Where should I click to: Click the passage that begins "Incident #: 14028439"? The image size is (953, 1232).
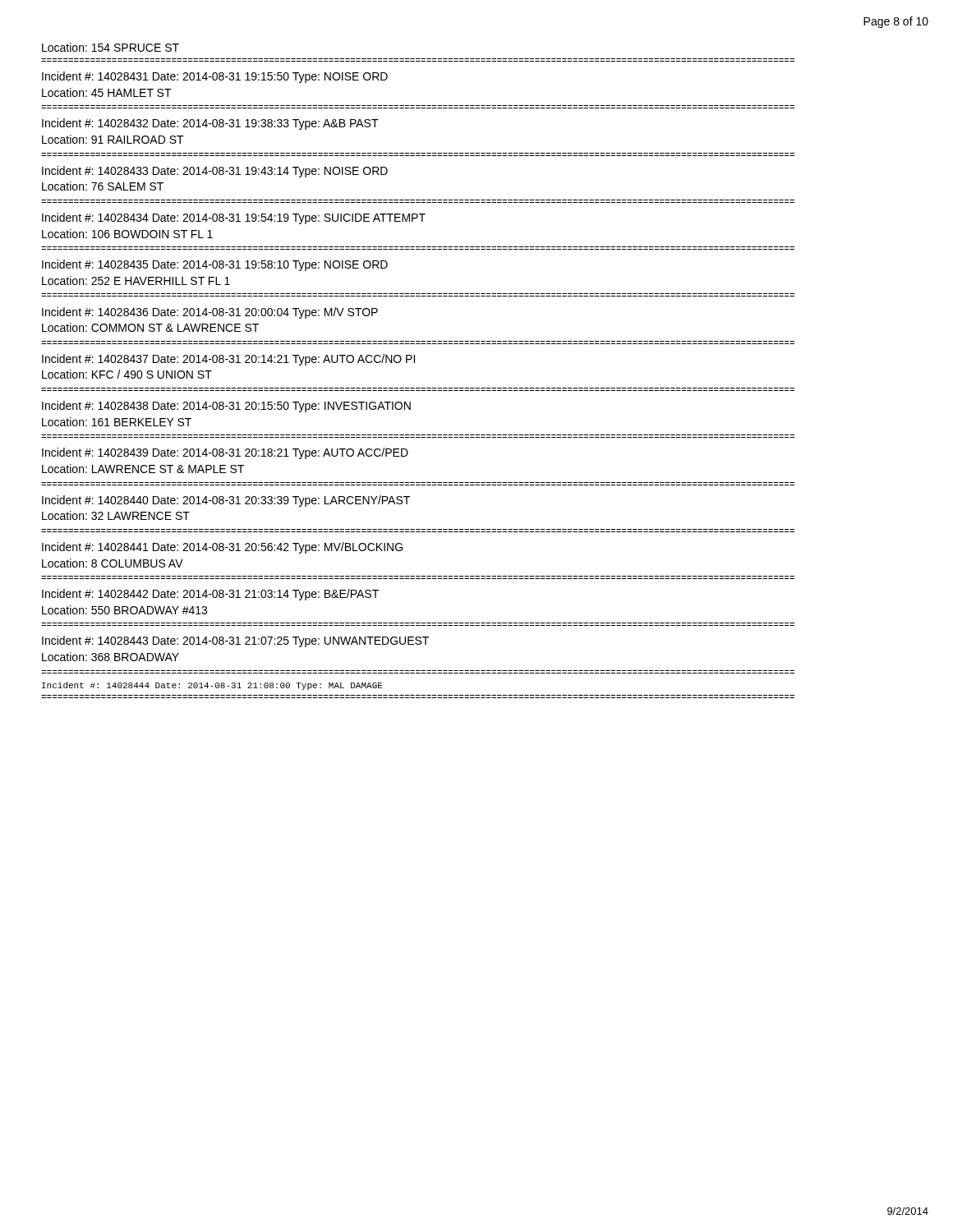[x=225, y=453]
